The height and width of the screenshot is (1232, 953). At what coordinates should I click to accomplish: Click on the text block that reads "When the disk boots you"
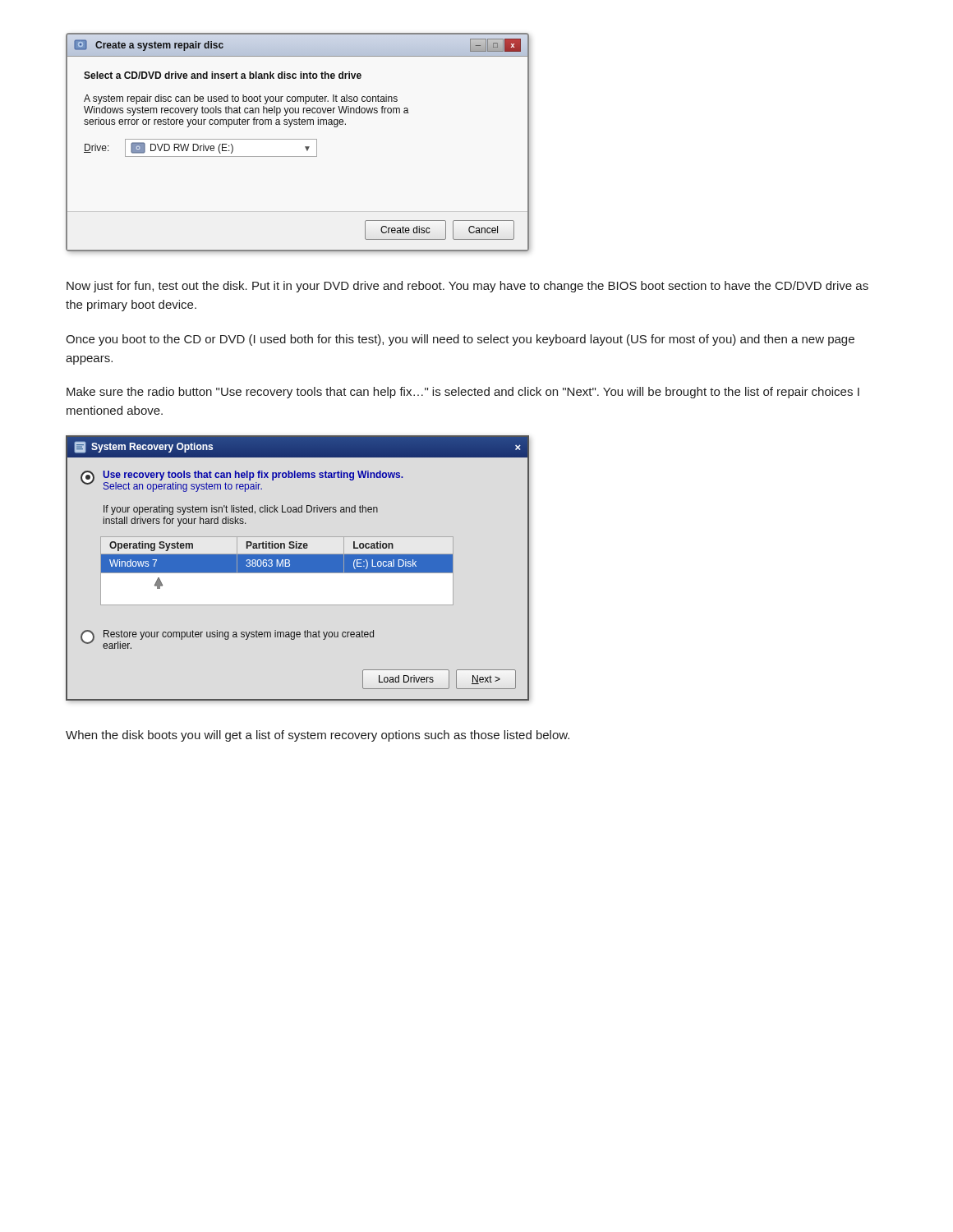click(x=318, y=734)
